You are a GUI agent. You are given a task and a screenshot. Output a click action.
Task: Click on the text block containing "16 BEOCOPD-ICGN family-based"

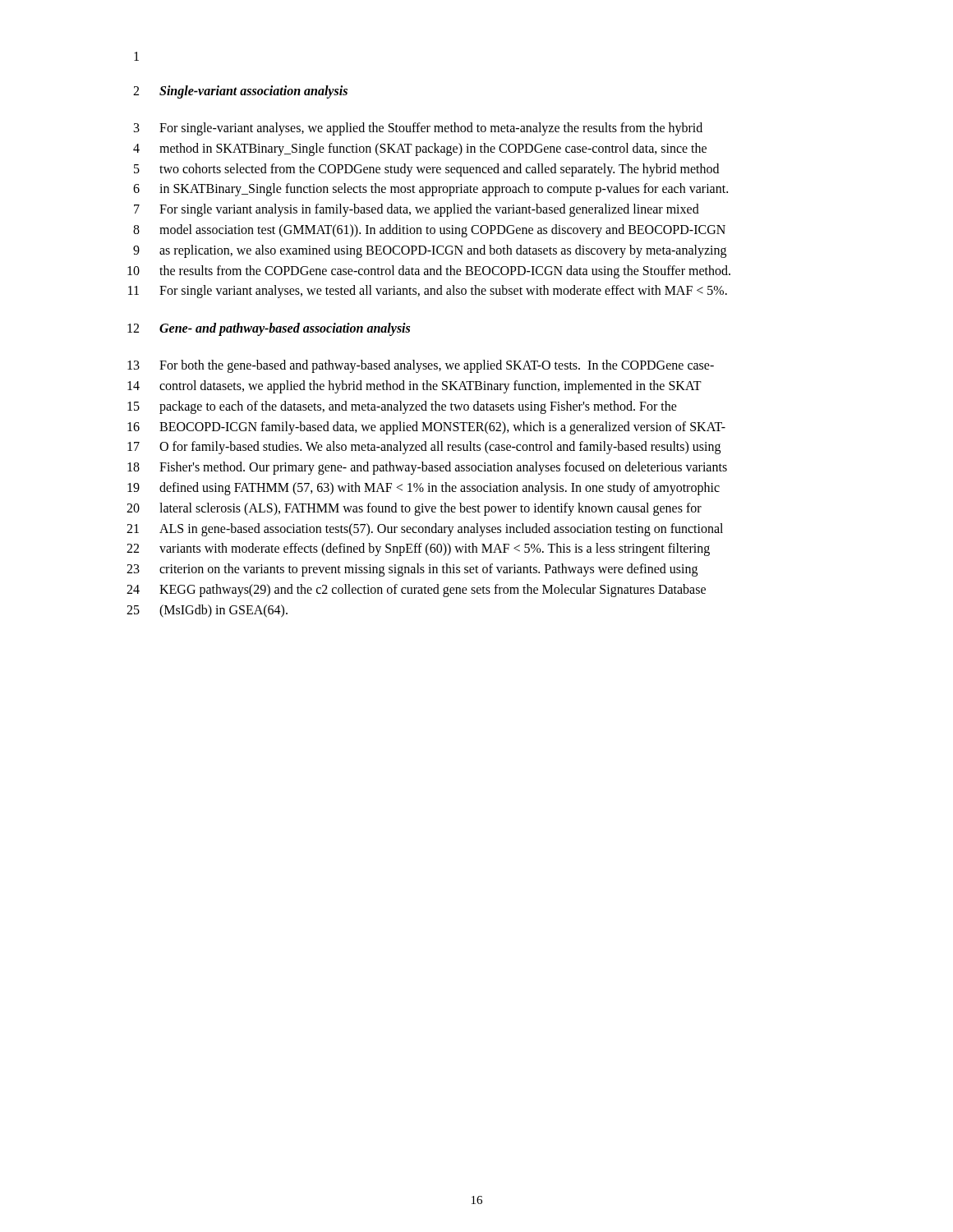click(493, 427)
